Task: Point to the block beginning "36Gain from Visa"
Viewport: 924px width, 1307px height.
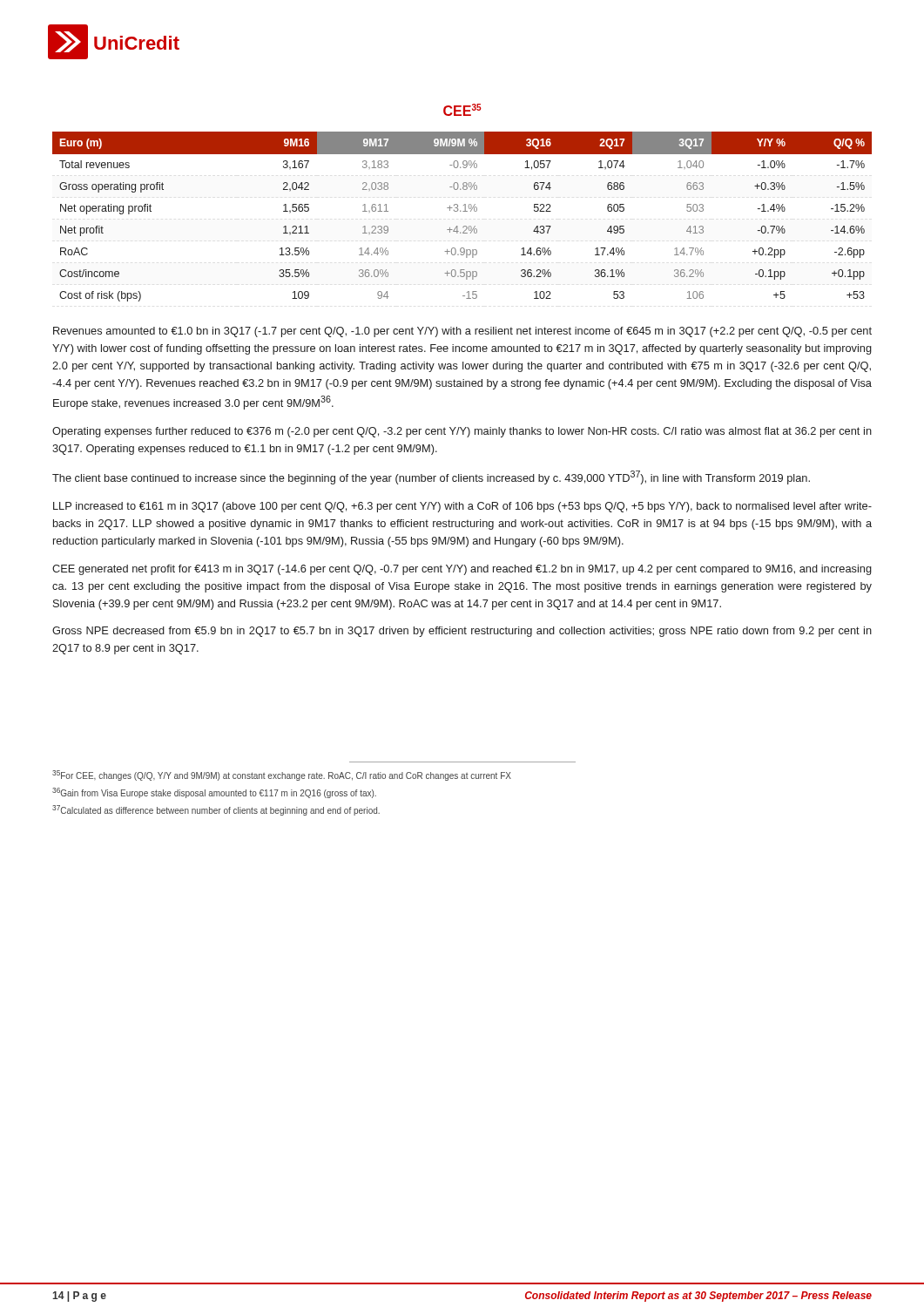Action: click(215, 792)
